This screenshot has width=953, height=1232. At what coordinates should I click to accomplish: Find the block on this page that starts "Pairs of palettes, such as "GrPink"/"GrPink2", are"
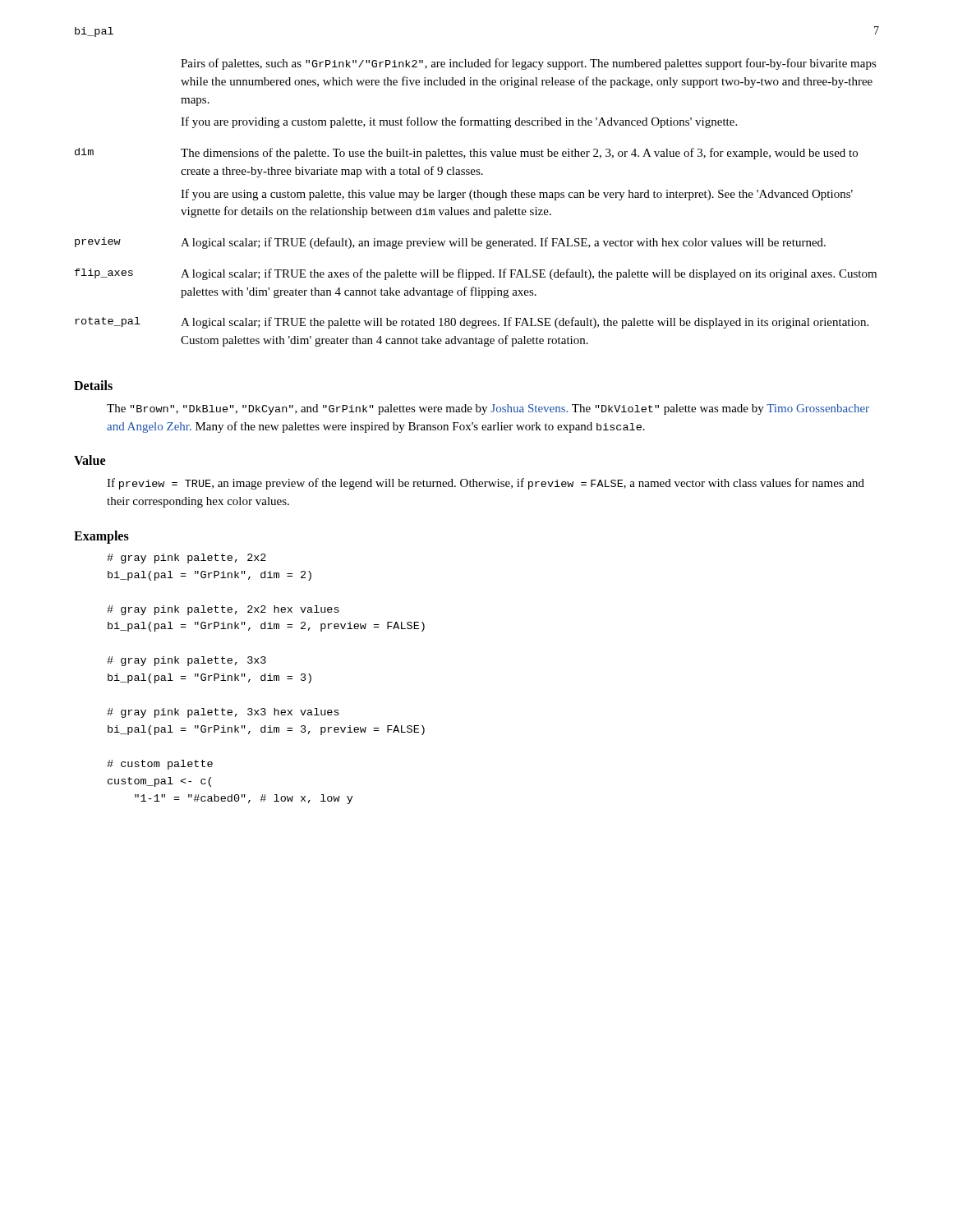(x=476, y=206)
